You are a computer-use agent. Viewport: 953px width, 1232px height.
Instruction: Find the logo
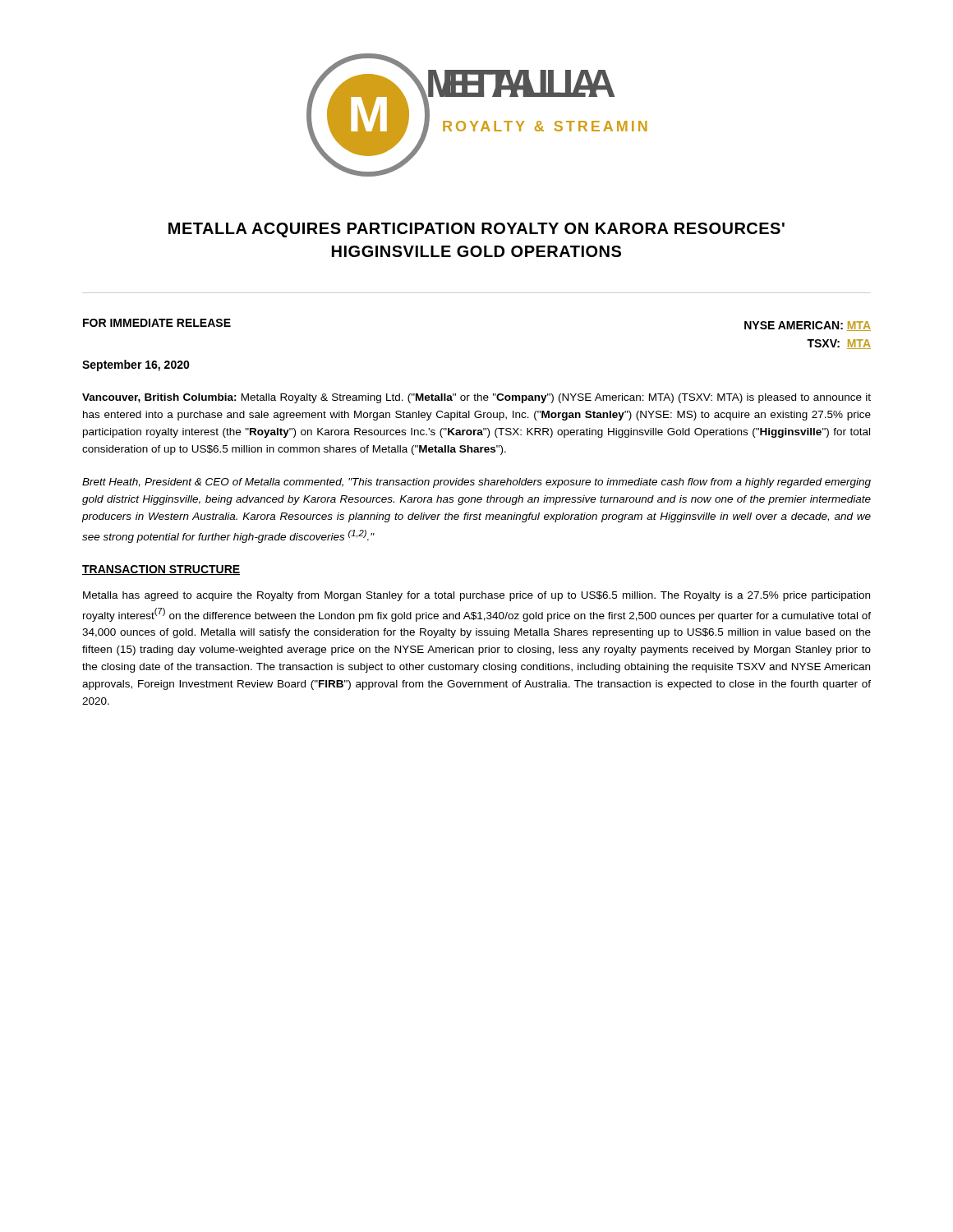coord(476,117)
